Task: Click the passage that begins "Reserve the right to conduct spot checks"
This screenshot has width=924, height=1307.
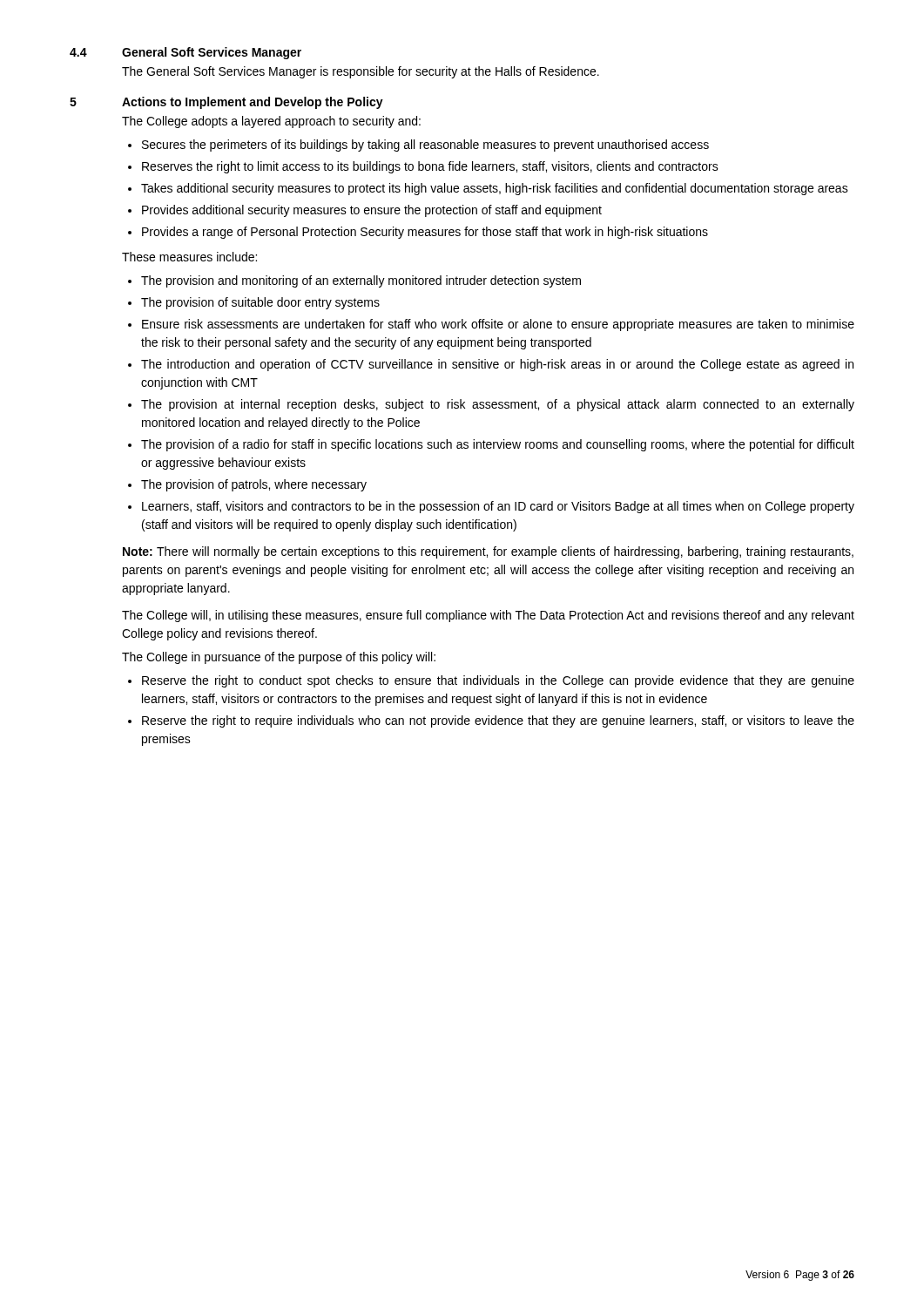Action: point(498,690)
